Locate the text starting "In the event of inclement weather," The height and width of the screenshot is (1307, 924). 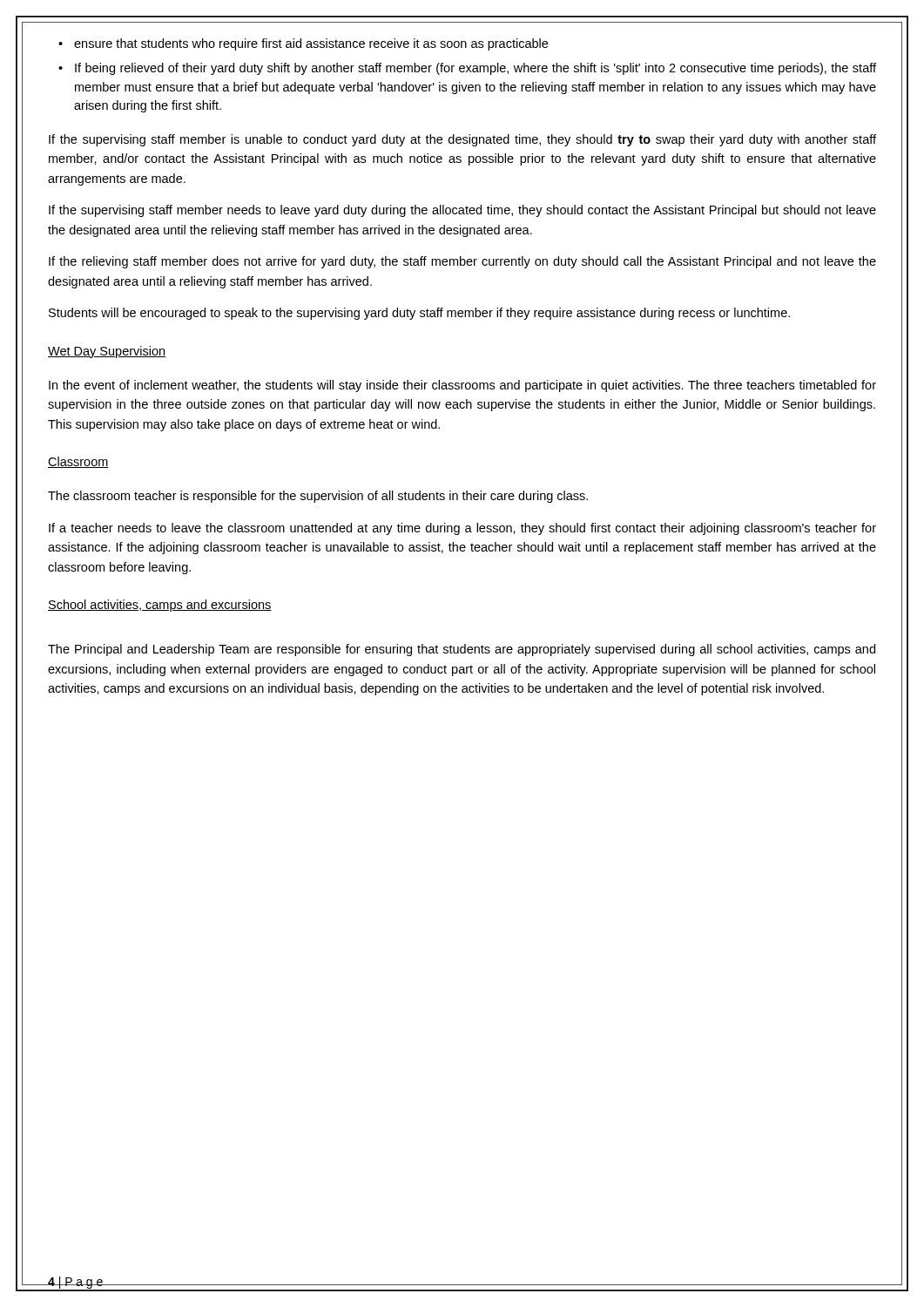462,405
